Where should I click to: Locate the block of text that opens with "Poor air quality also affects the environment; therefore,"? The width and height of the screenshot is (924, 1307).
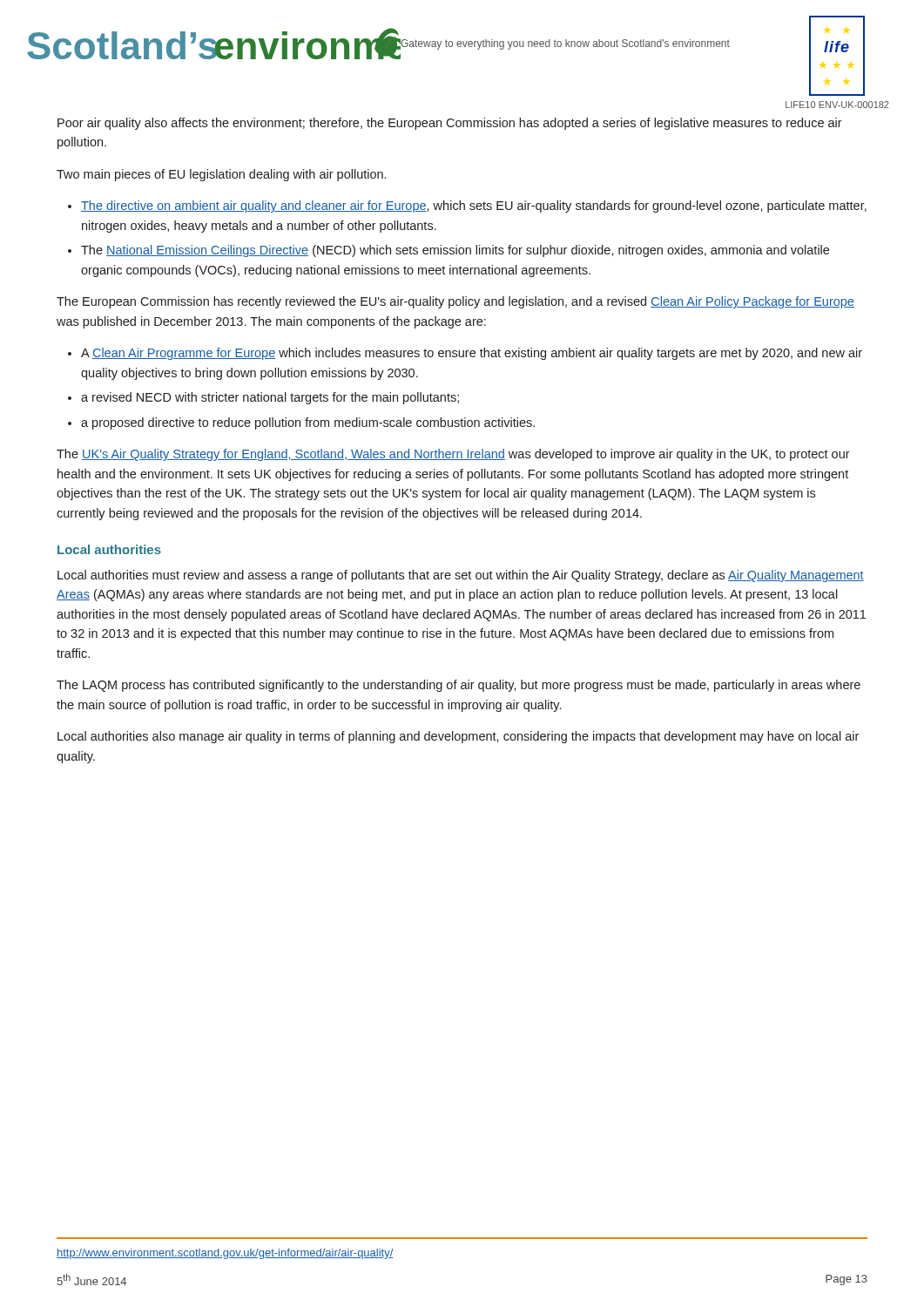coord(449,133)
